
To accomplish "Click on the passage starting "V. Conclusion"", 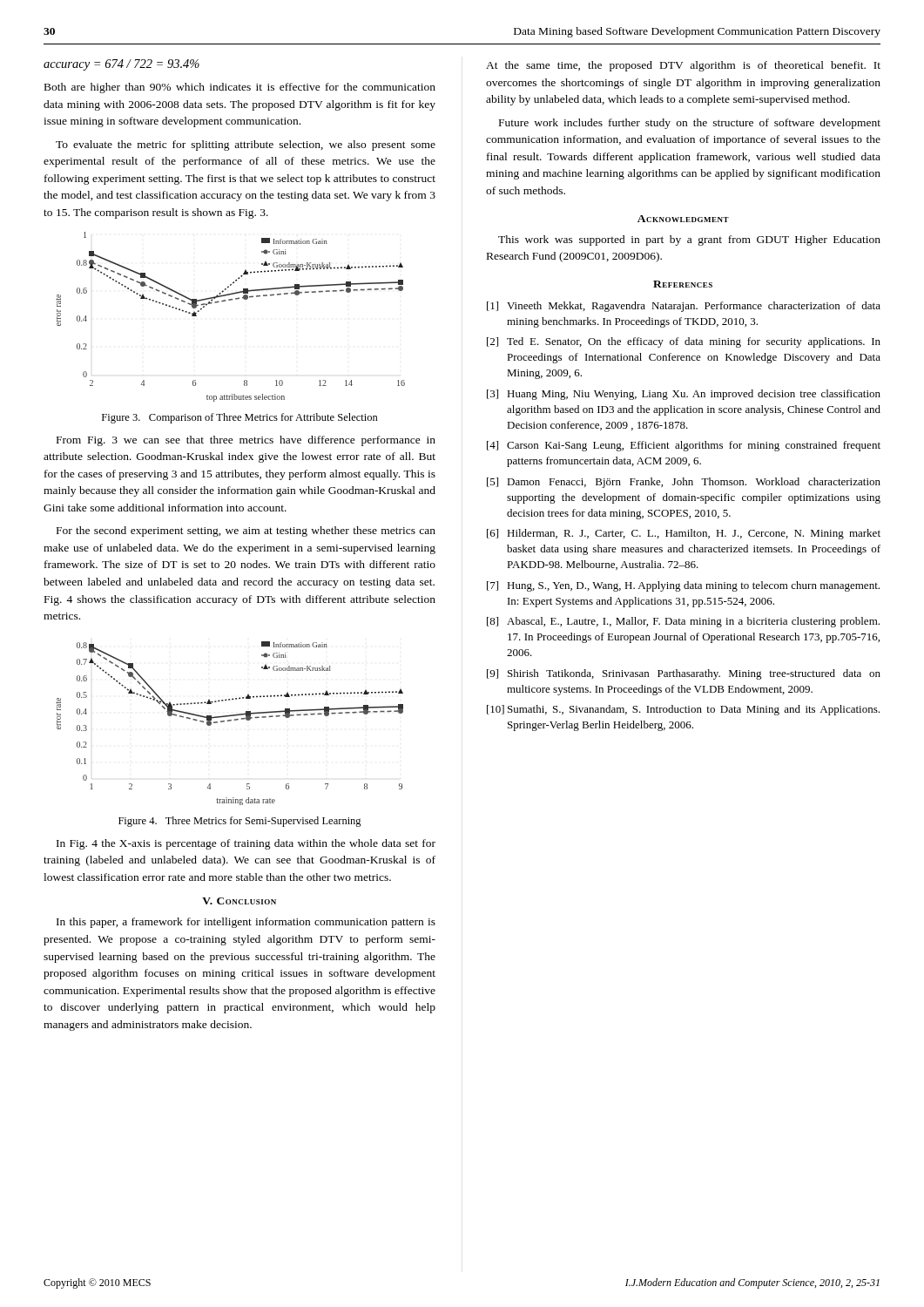I will [240, 901].
